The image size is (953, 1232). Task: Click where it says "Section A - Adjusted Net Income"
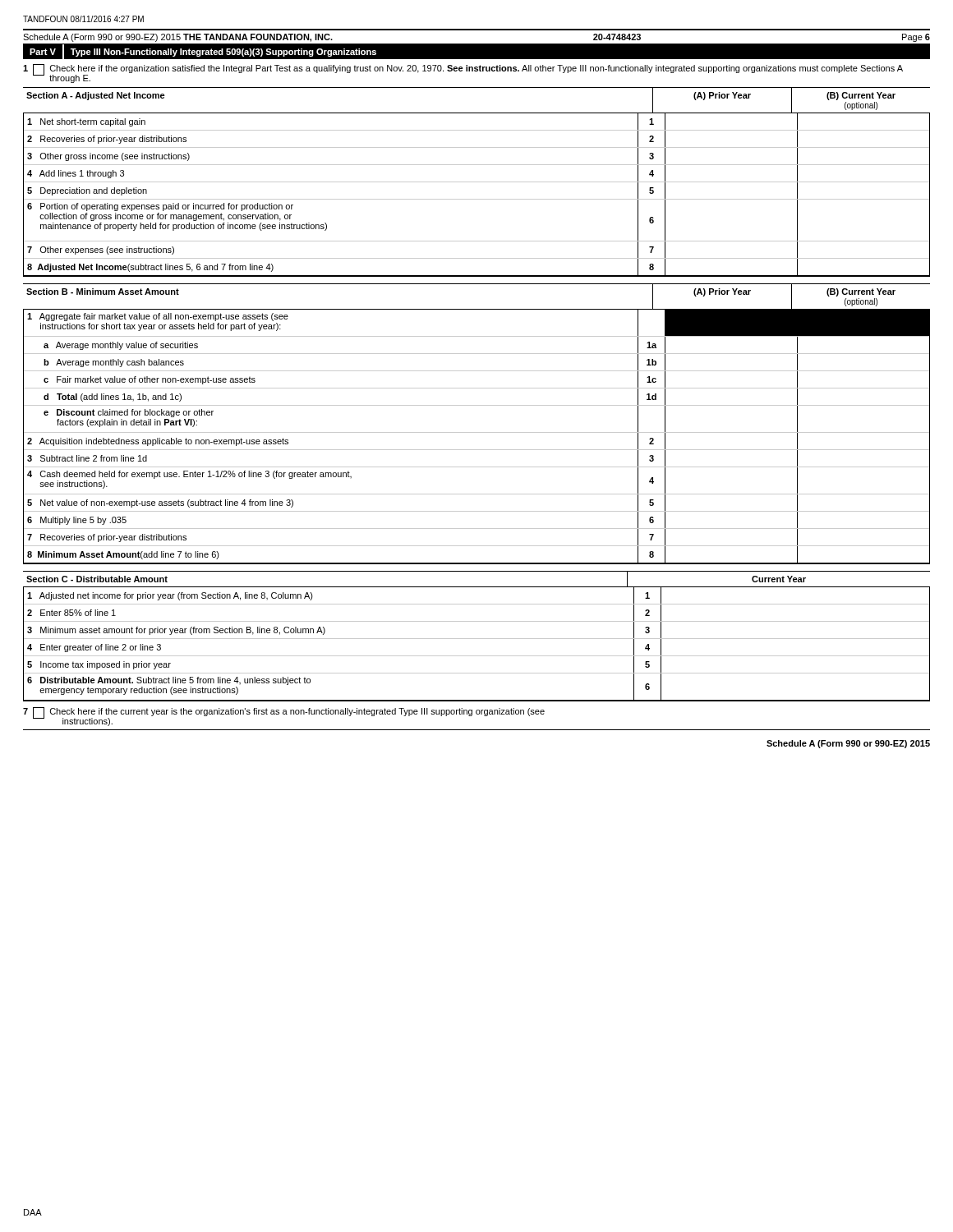[96, 95]
